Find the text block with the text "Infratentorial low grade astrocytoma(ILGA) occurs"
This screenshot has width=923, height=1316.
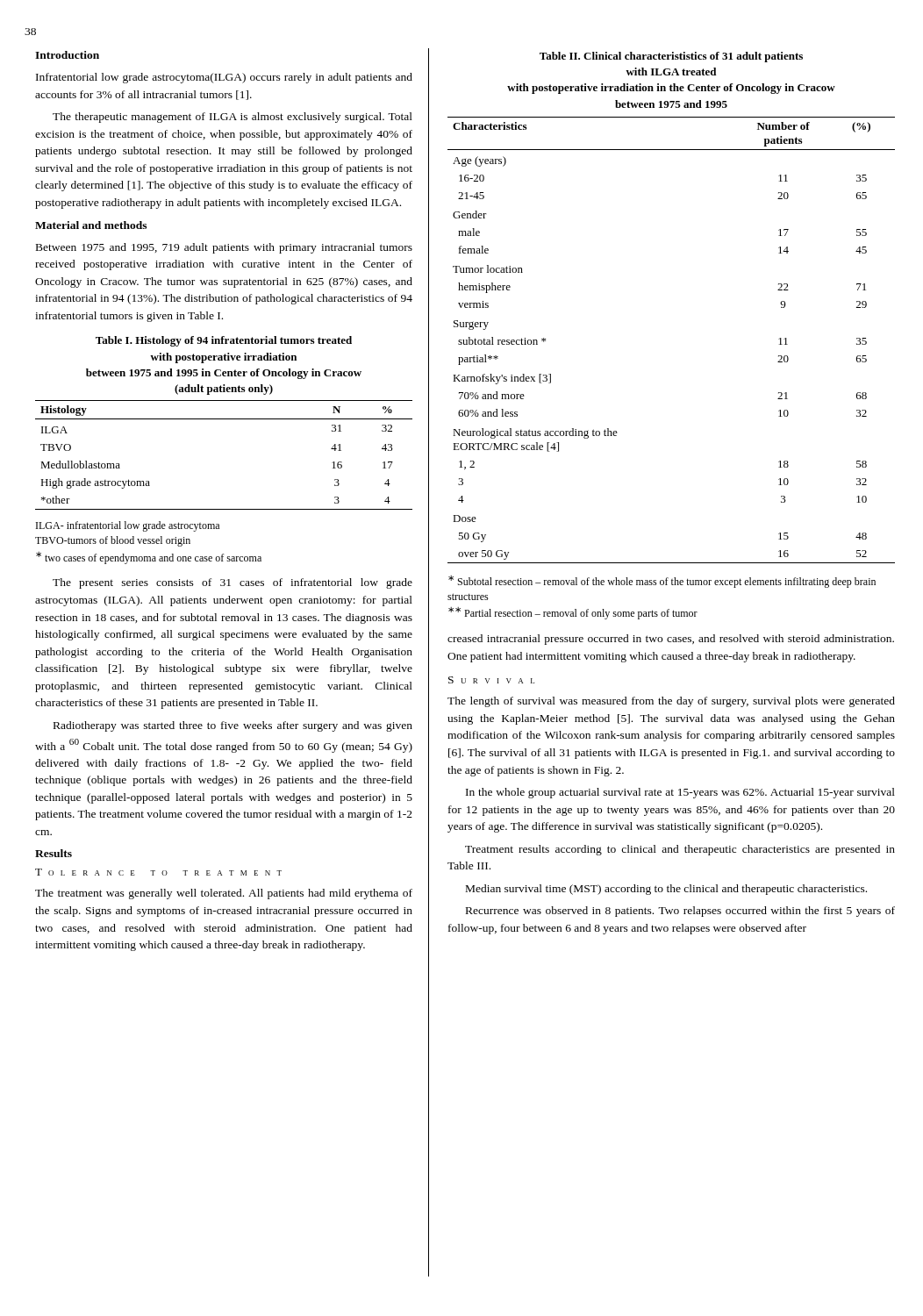[x=224, y=140]
